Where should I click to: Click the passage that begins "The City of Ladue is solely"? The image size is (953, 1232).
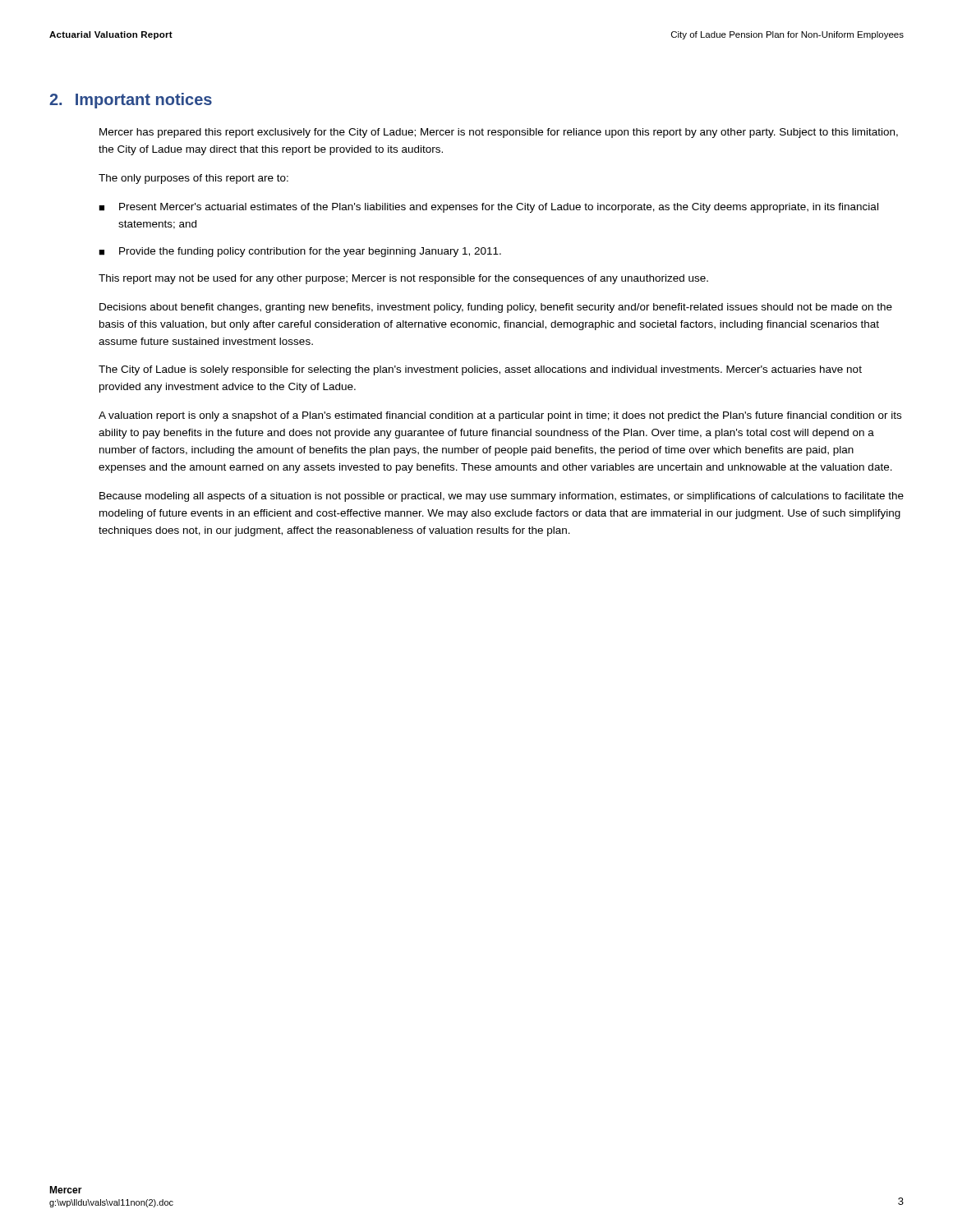point(480,378)
